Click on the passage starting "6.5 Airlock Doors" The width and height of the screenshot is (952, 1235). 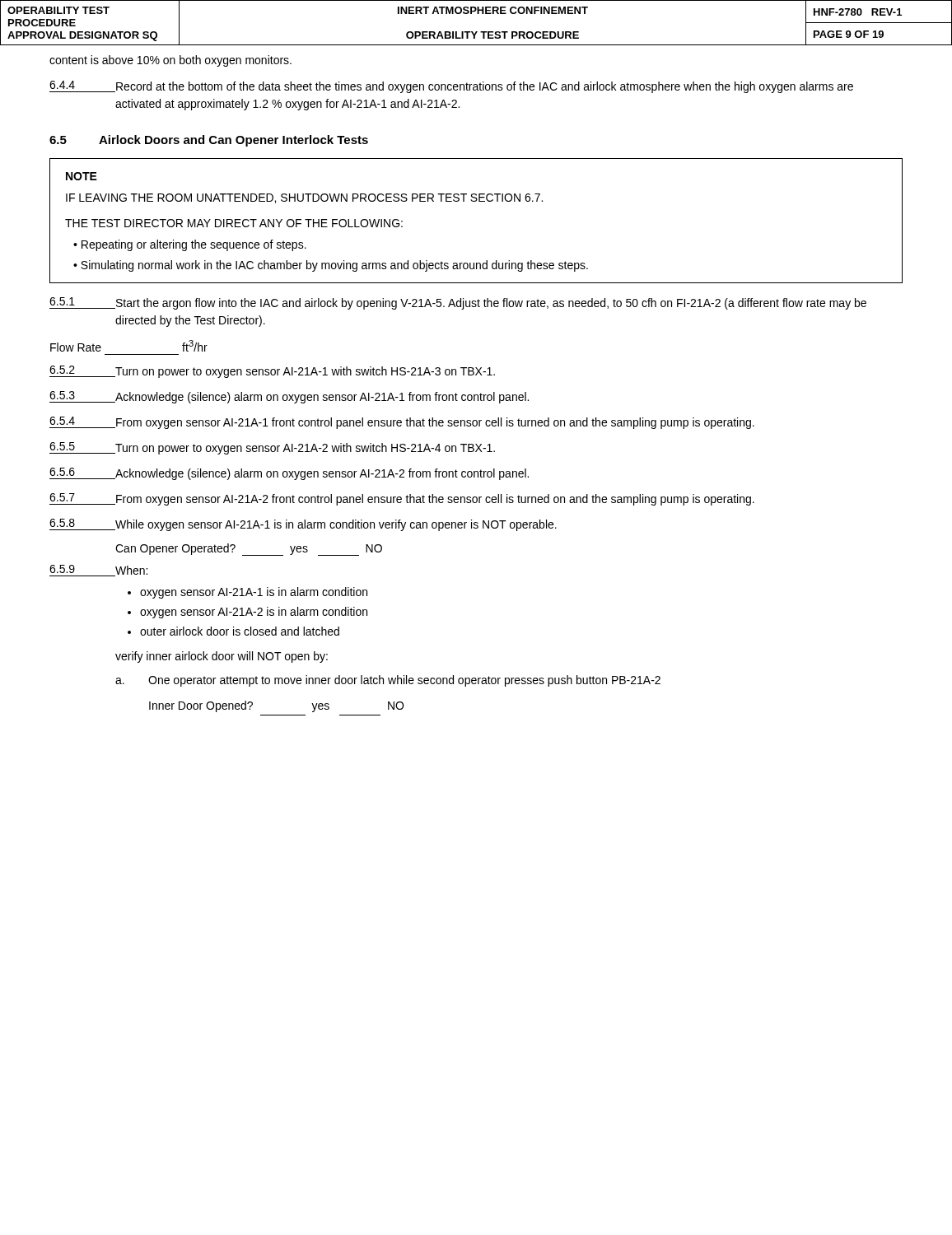[209, 140]
